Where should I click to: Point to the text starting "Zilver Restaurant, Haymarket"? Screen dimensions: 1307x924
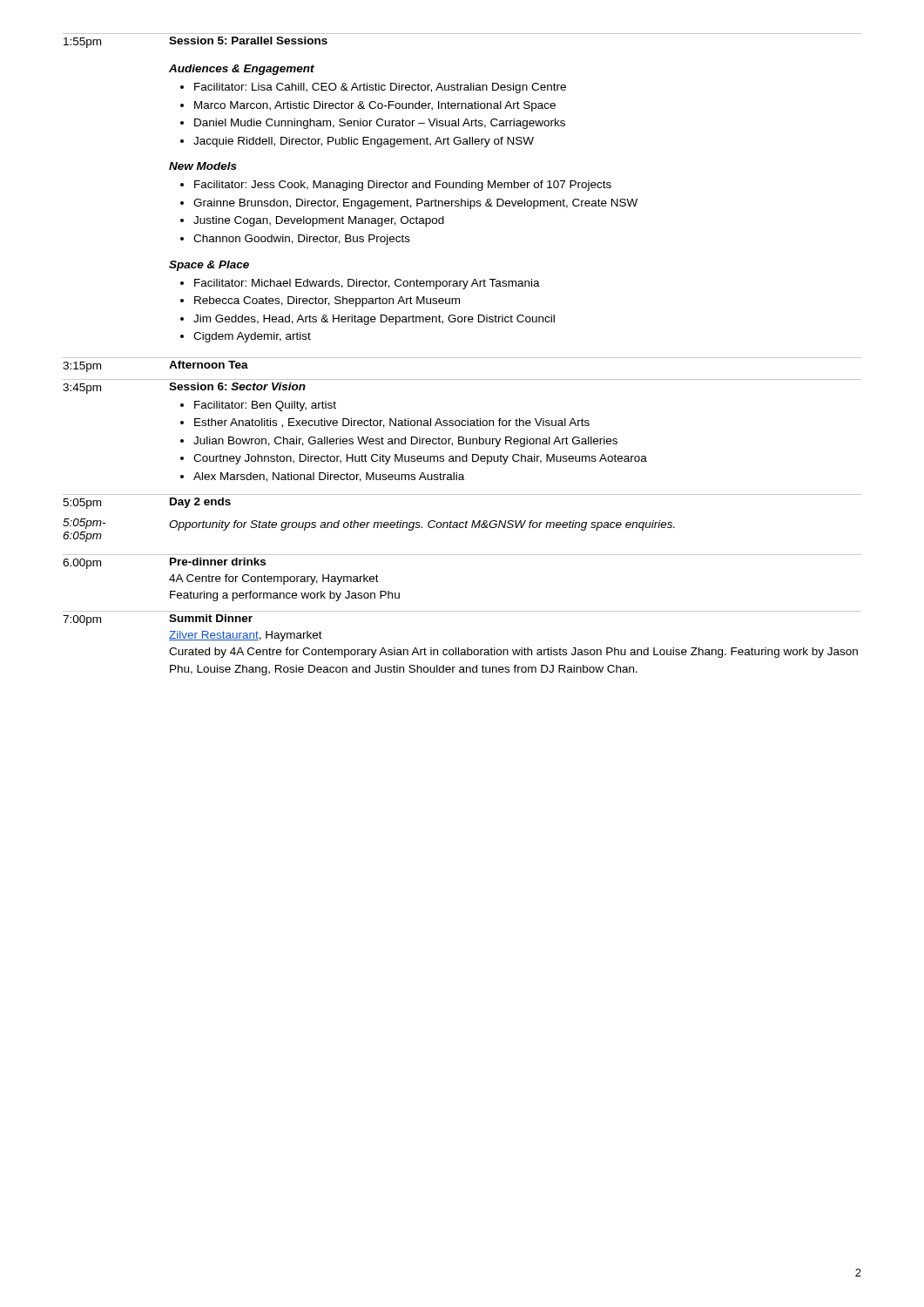click(x=514, y=652)
